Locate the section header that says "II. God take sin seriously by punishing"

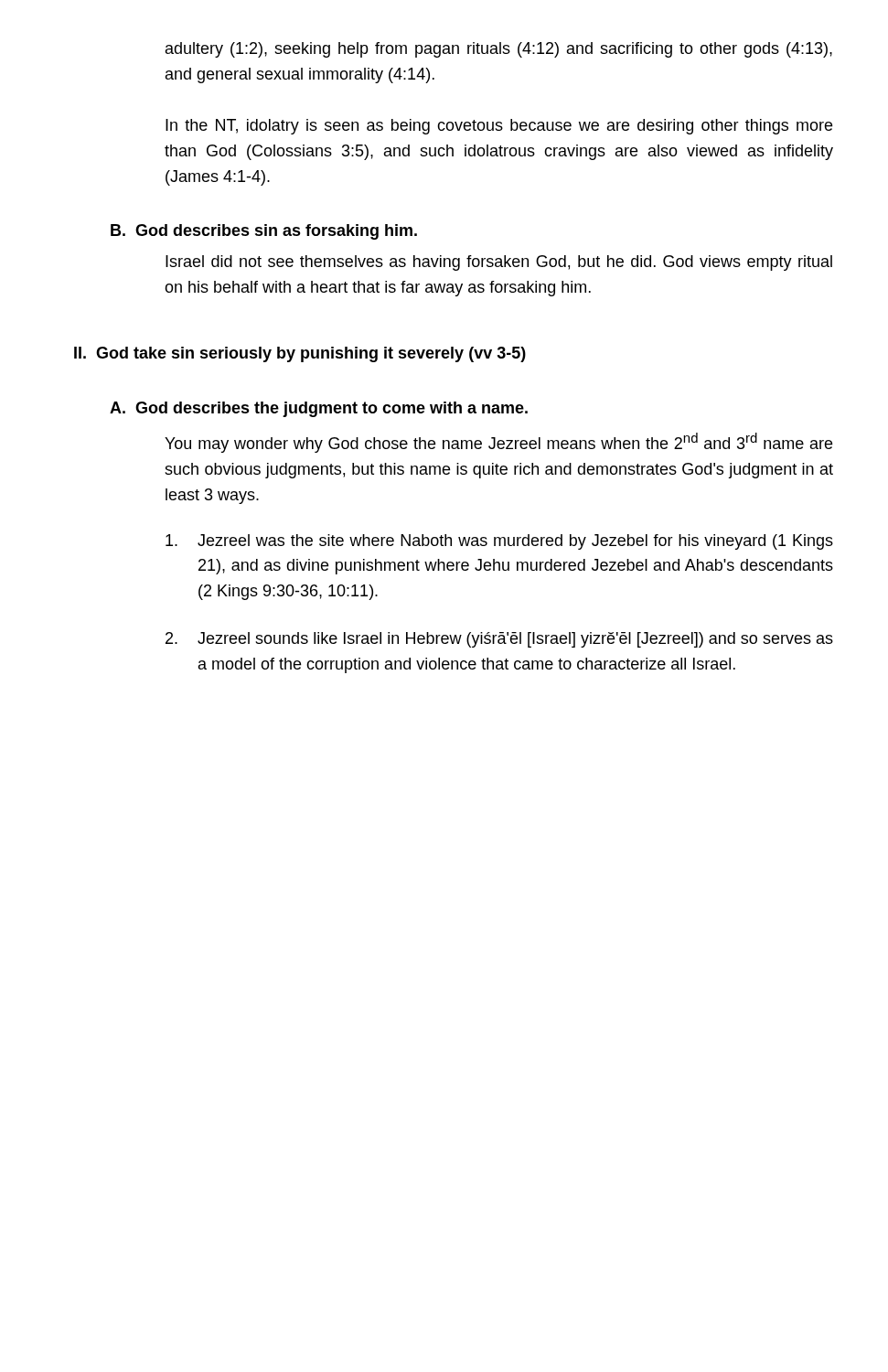pyautogui.click(x=300, y=353)
